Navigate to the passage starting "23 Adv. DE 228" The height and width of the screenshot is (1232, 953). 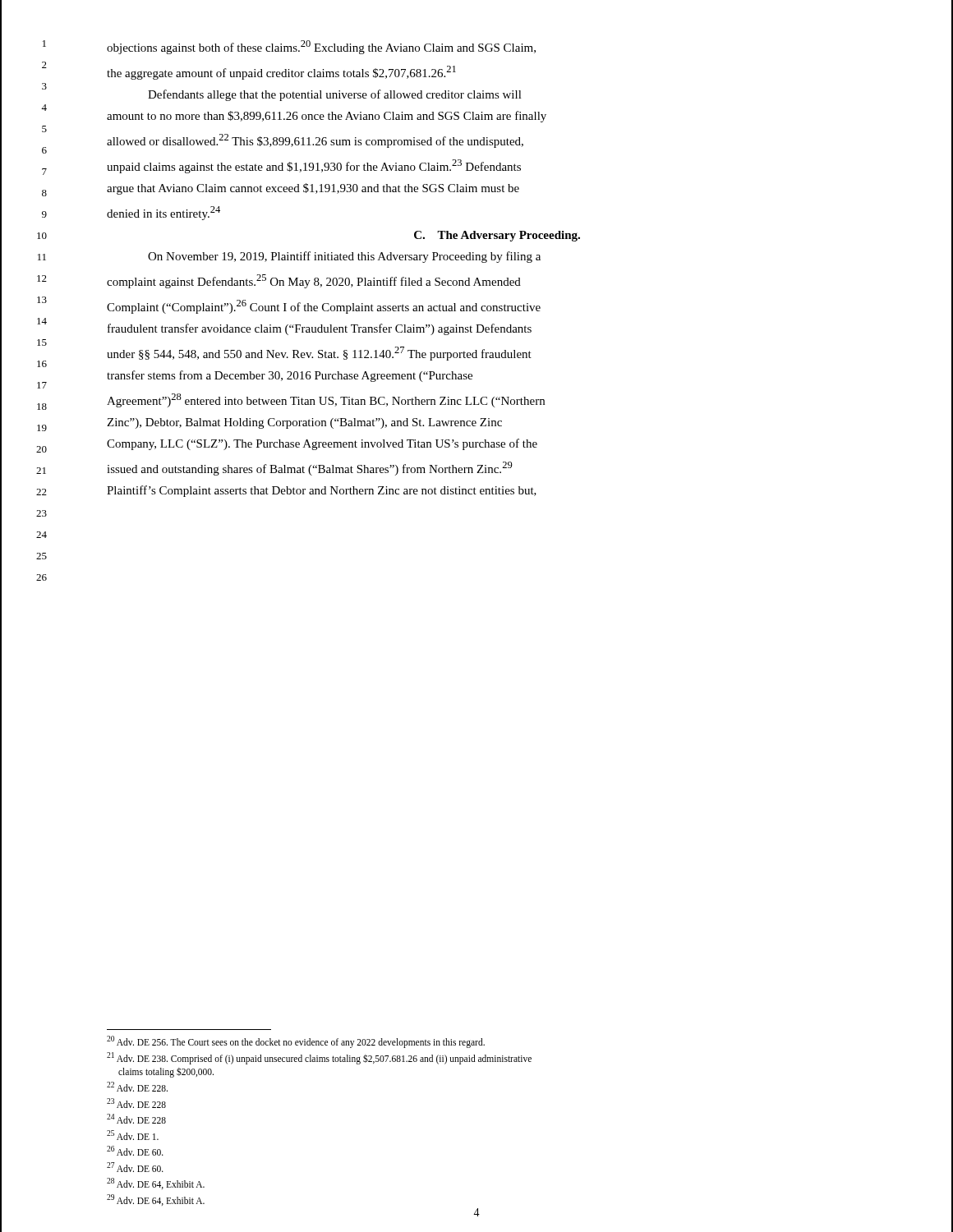point(136,1103)
